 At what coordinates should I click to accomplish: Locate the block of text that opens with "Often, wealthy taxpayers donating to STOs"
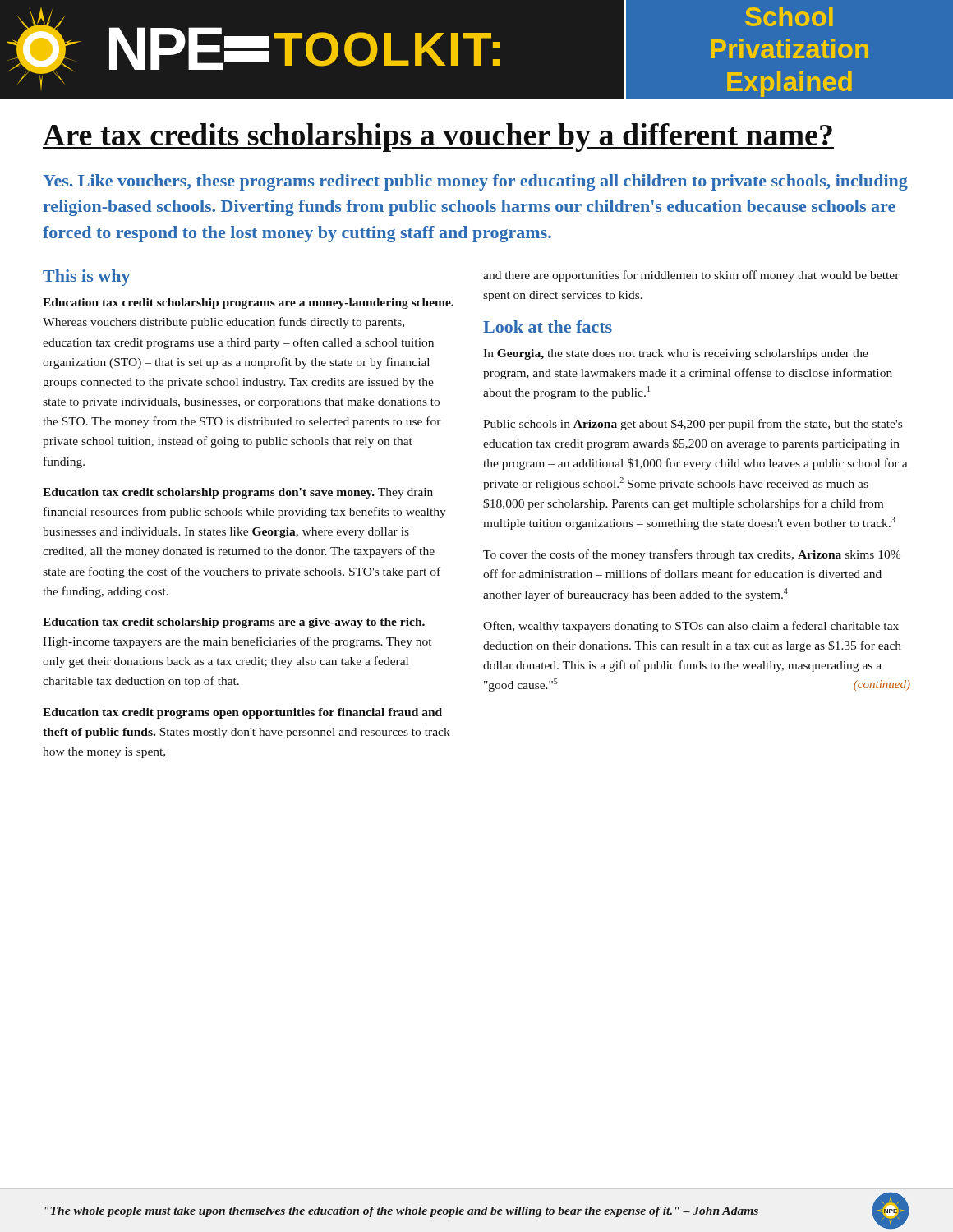pyautogui.click(x=697, y=655)
